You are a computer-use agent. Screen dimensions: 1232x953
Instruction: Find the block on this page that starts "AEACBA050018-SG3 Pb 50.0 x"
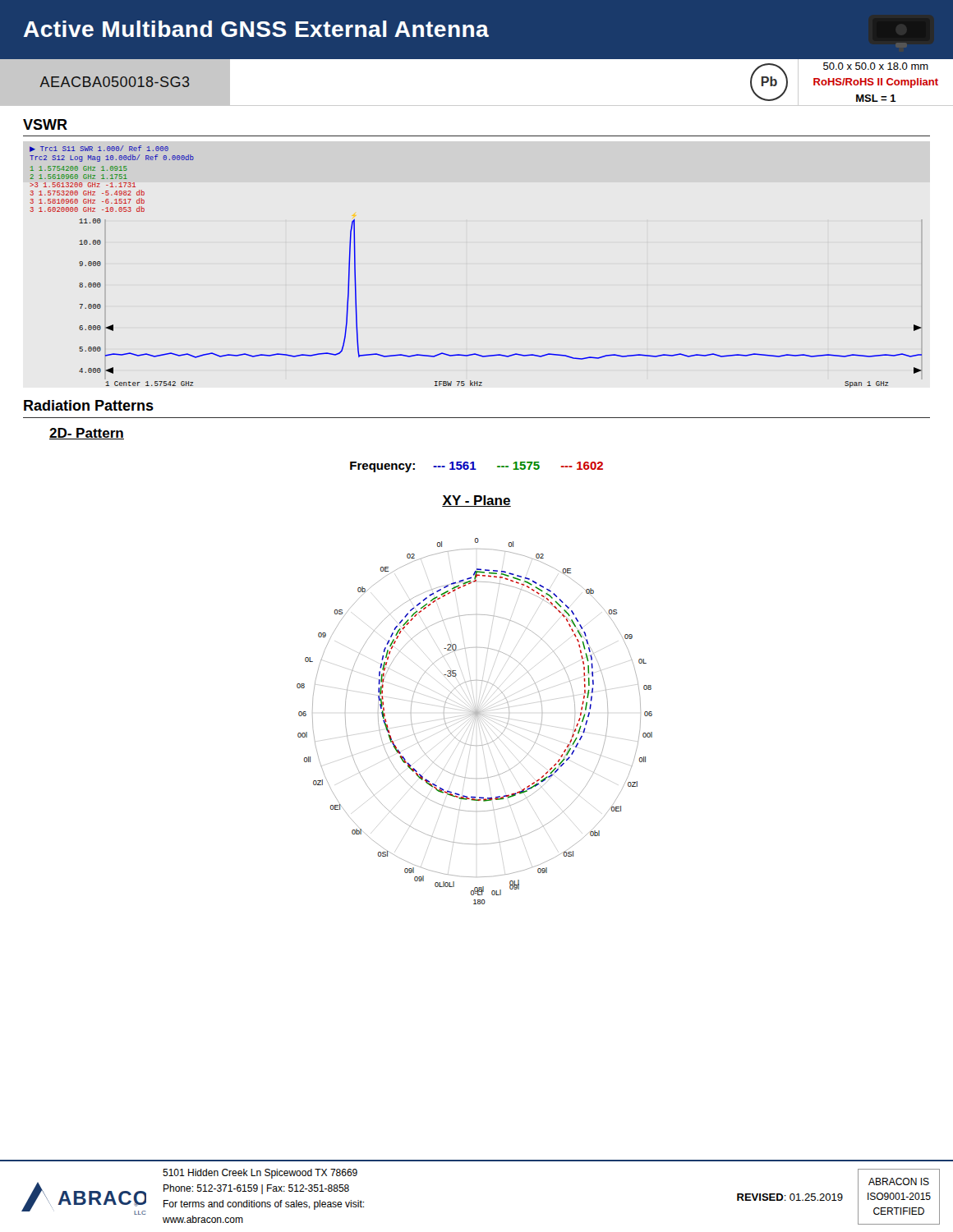click(476, 82)
